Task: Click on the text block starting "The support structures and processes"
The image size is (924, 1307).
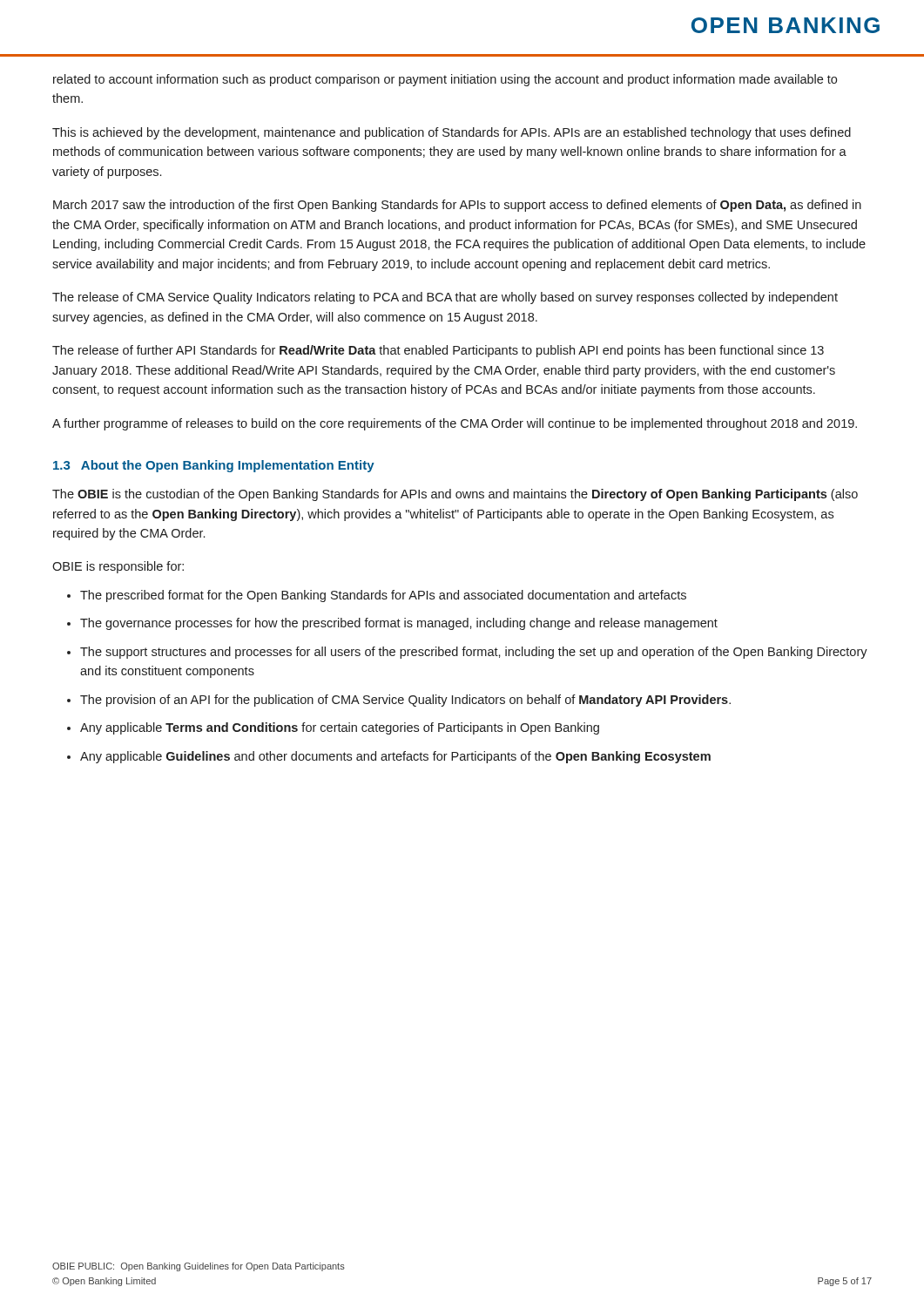Action: tap(474, 661)
